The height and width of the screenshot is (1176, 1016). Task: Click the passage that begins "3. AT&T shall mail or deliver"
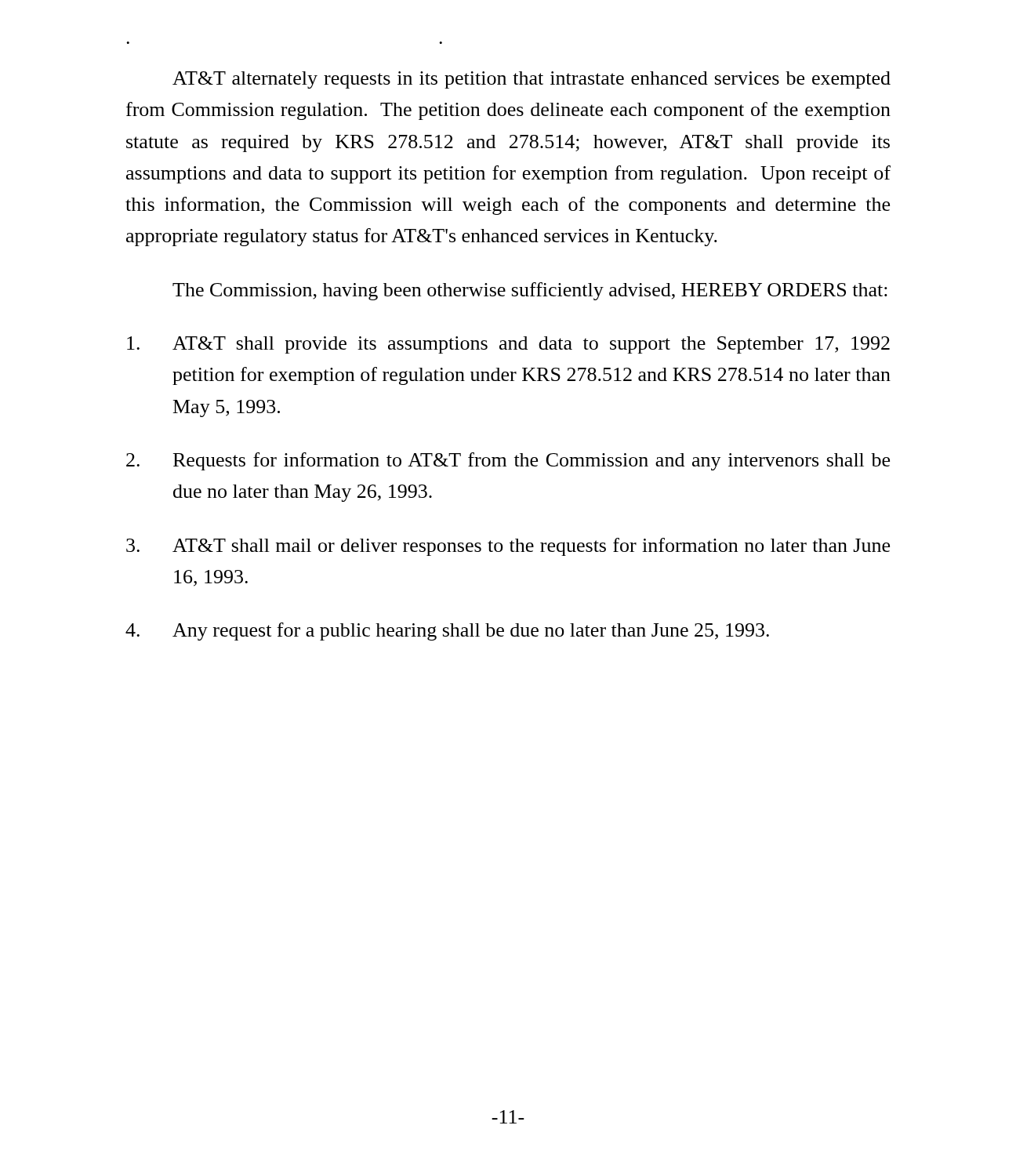click(x=508, y=561)
